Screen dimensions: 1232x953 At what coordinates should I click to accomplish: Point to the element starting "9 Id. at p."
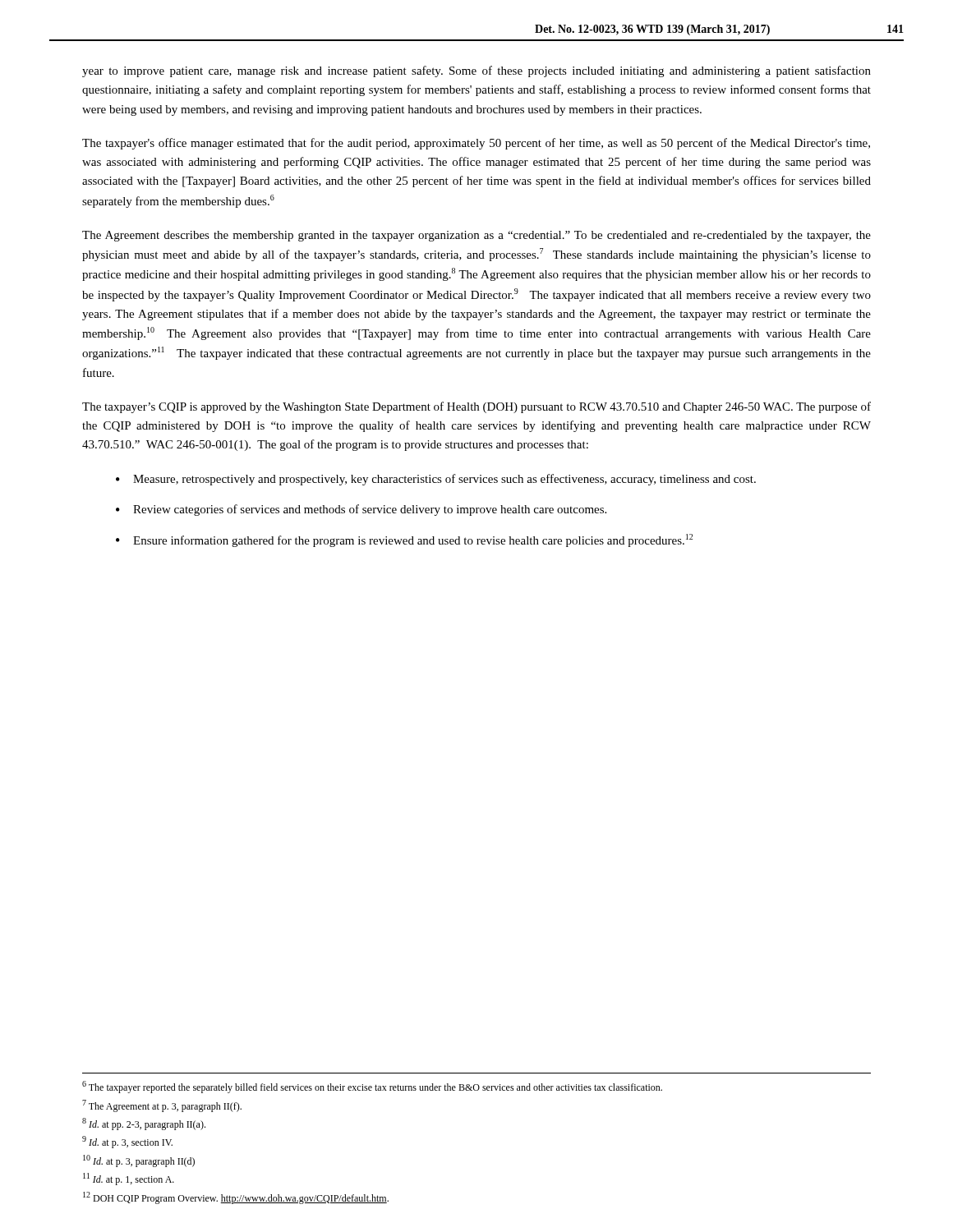128,1142
